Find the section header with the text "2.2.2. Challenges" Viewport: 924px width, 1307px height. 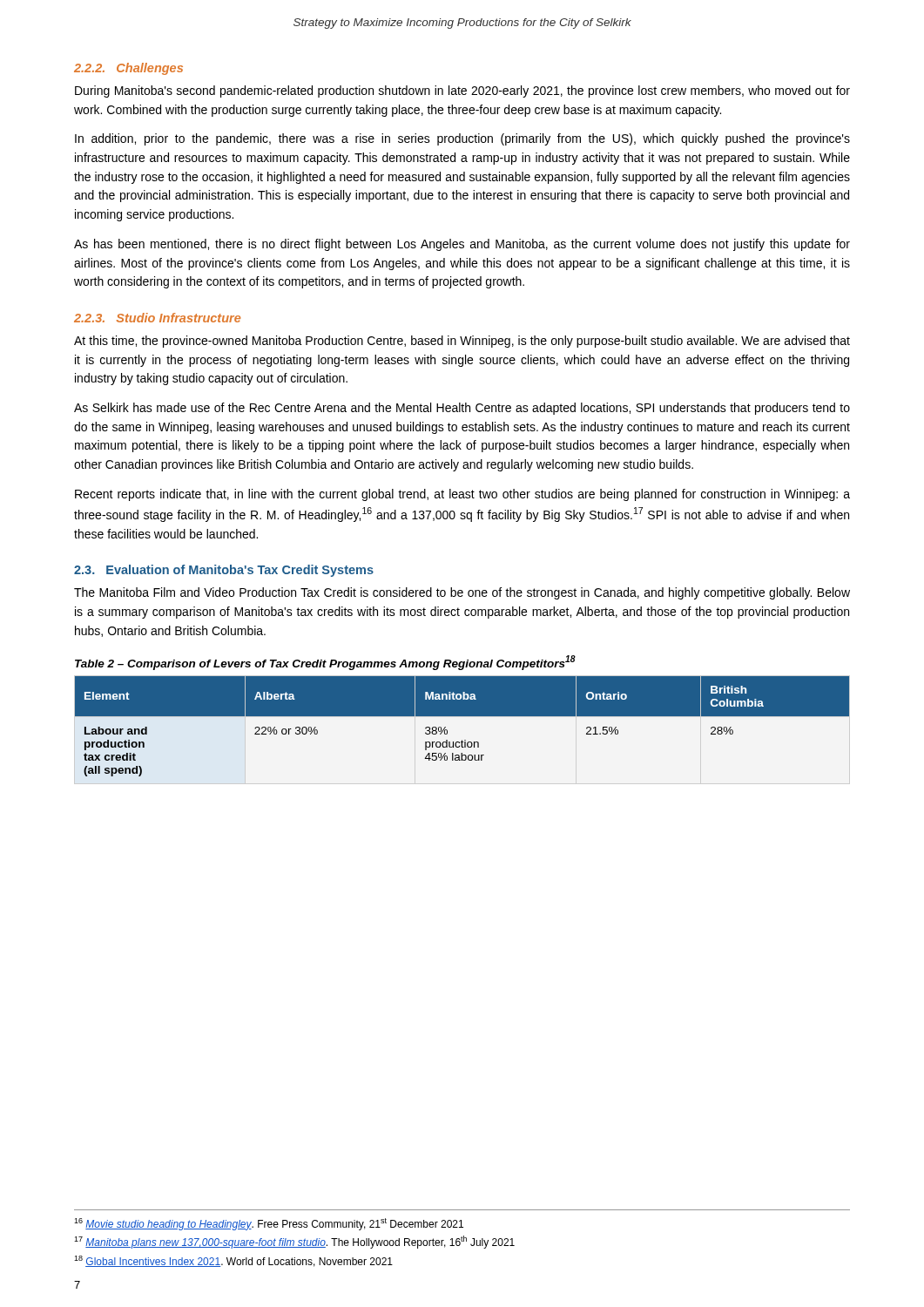point(129,68)
